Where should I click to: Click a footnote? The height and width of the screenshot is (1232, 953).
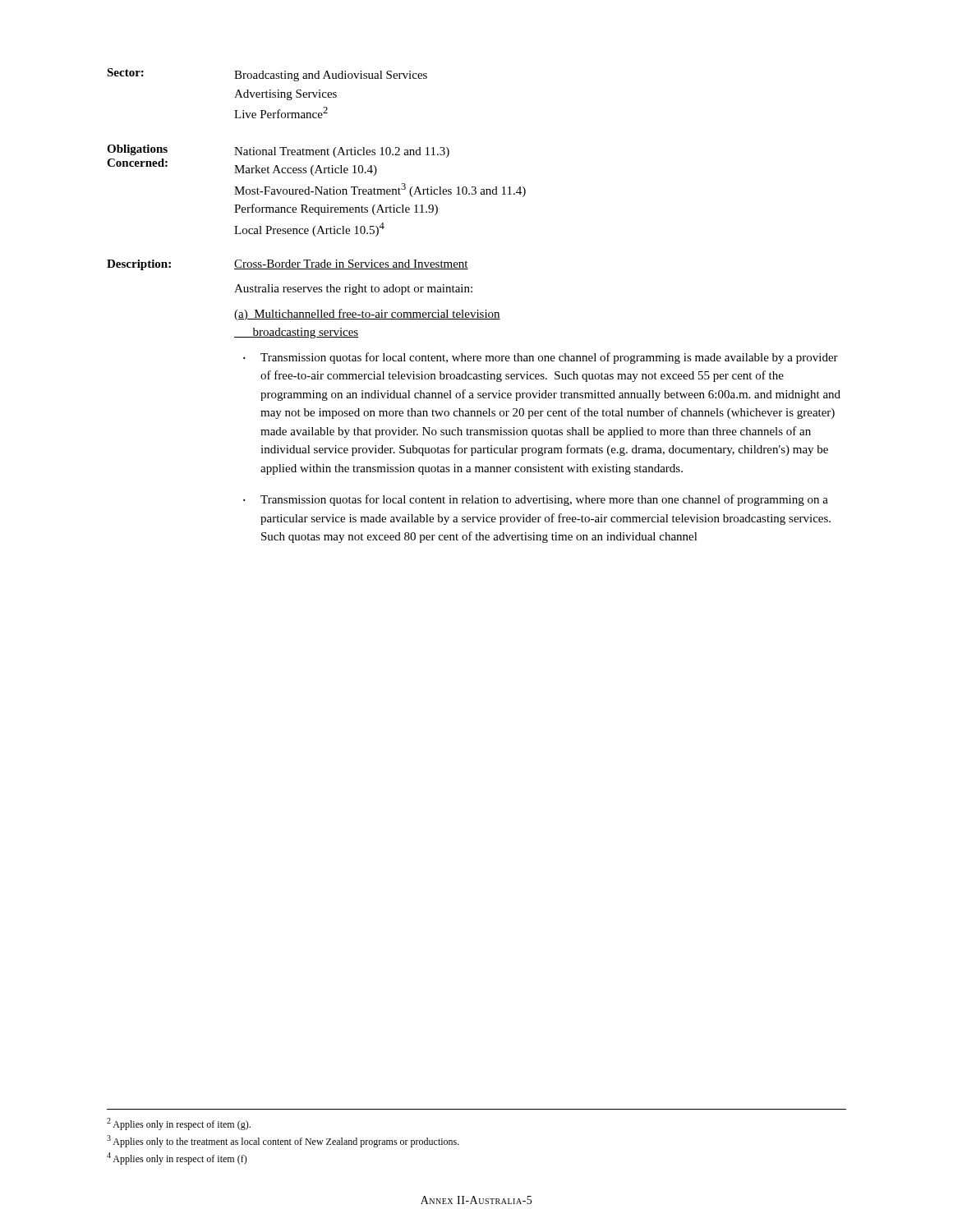click(x=476, y=1140)
